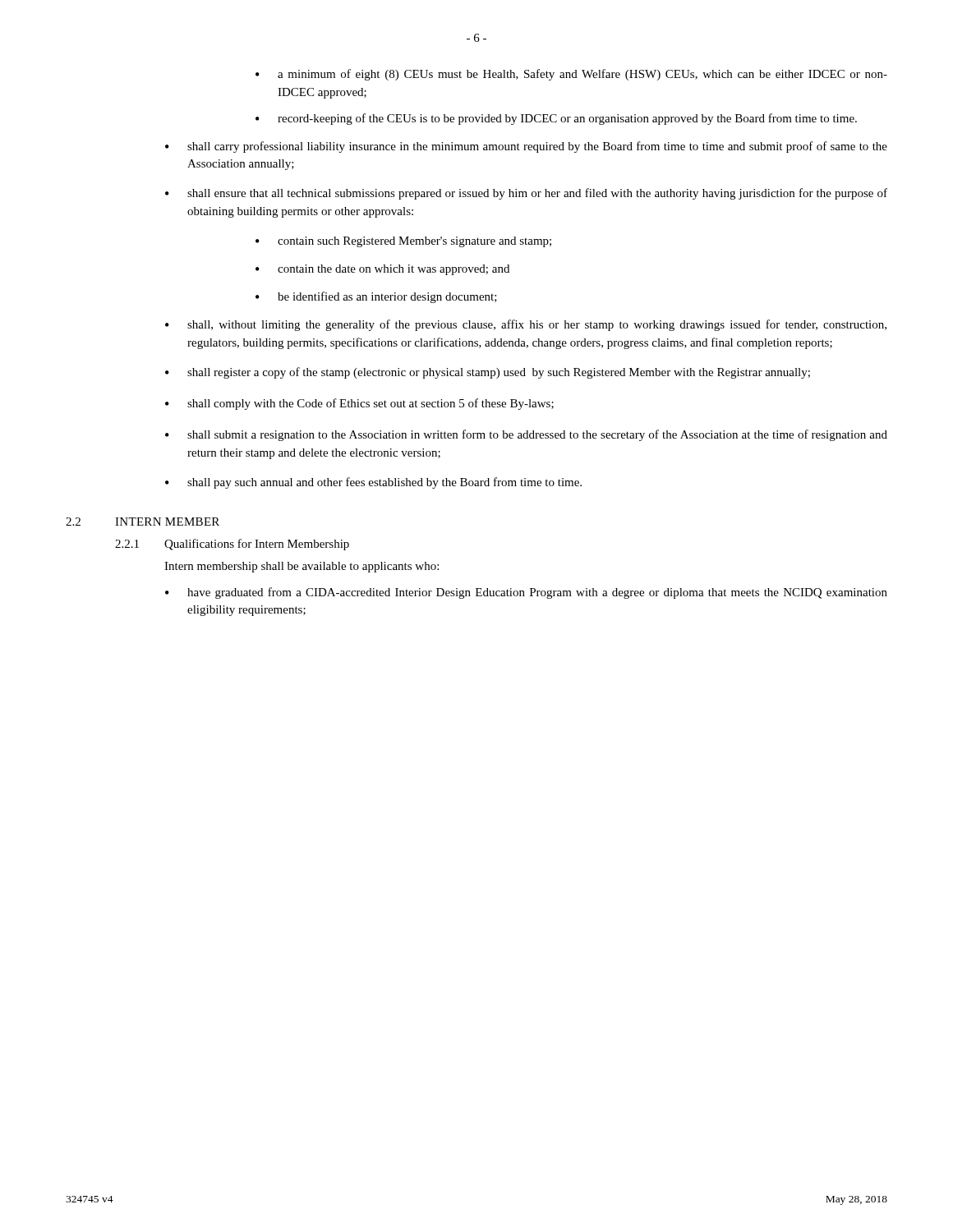This screenshot has height=1232, width=953.
Task: Find the list item that says "• shall pay such"
Action: (x=526, y=483)
